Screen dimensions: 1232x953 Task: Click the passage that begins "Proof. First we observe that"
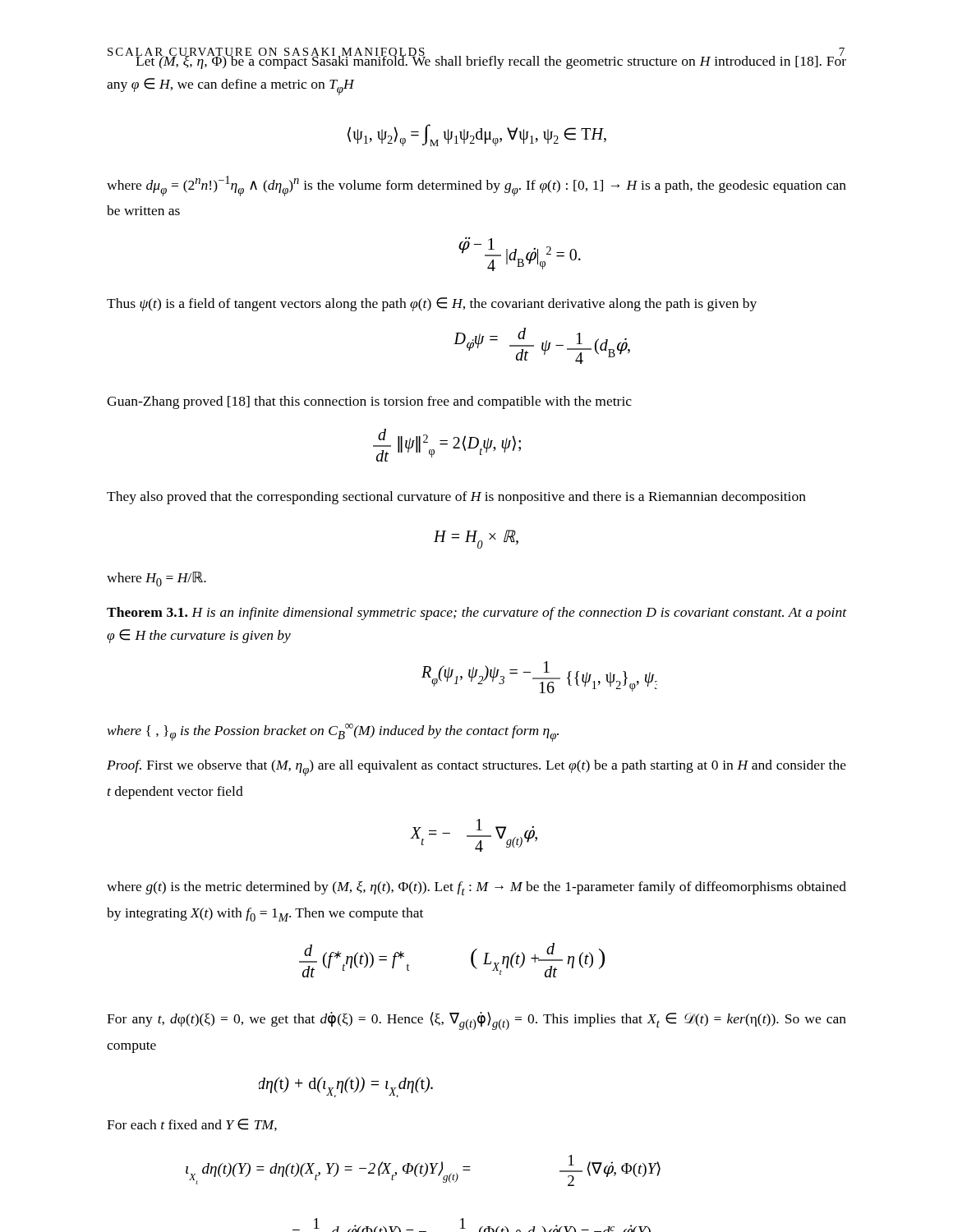[476, 778]
